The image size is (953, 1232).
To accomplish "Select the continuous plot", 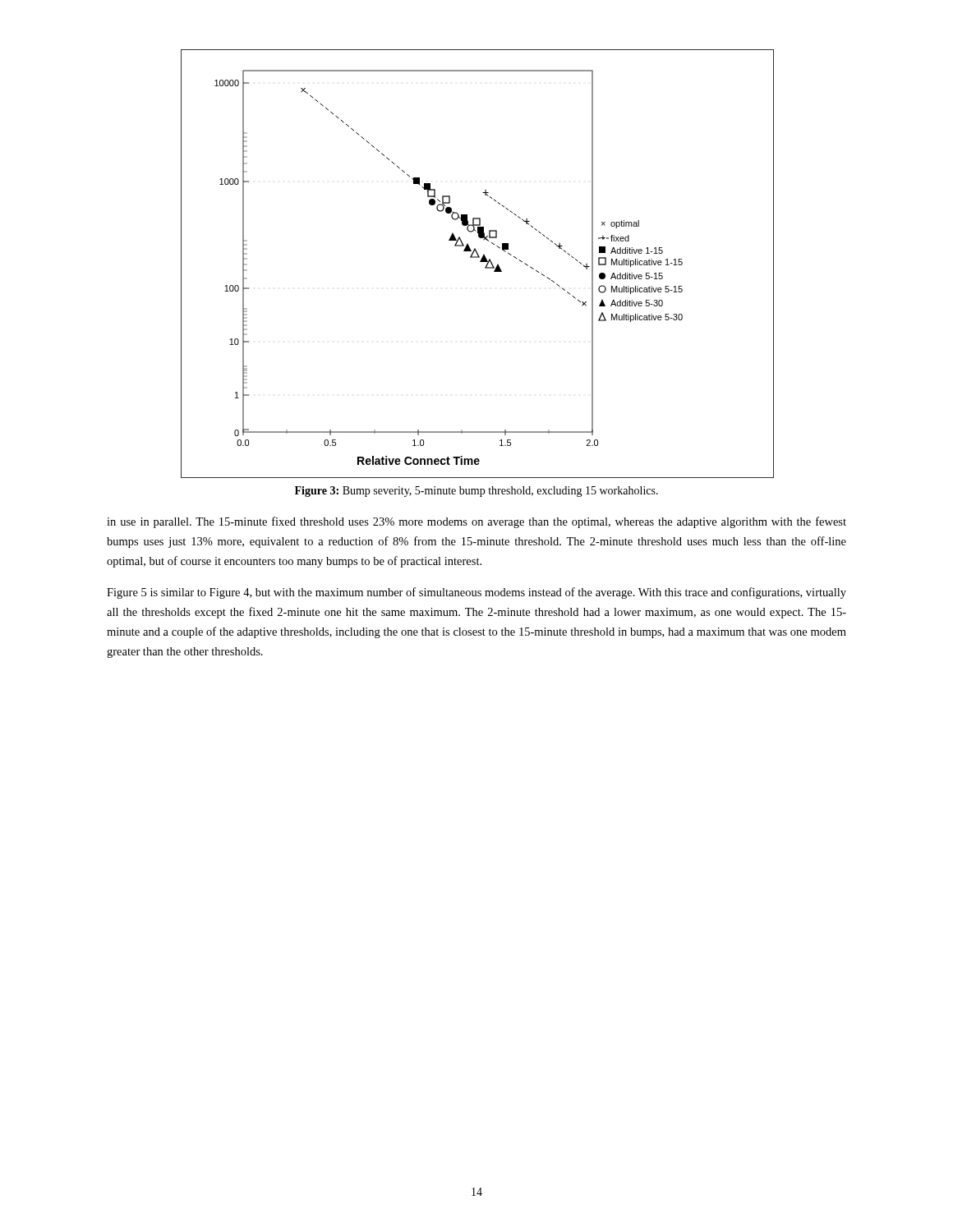I will pyautogui.click(x=476, y=264).
